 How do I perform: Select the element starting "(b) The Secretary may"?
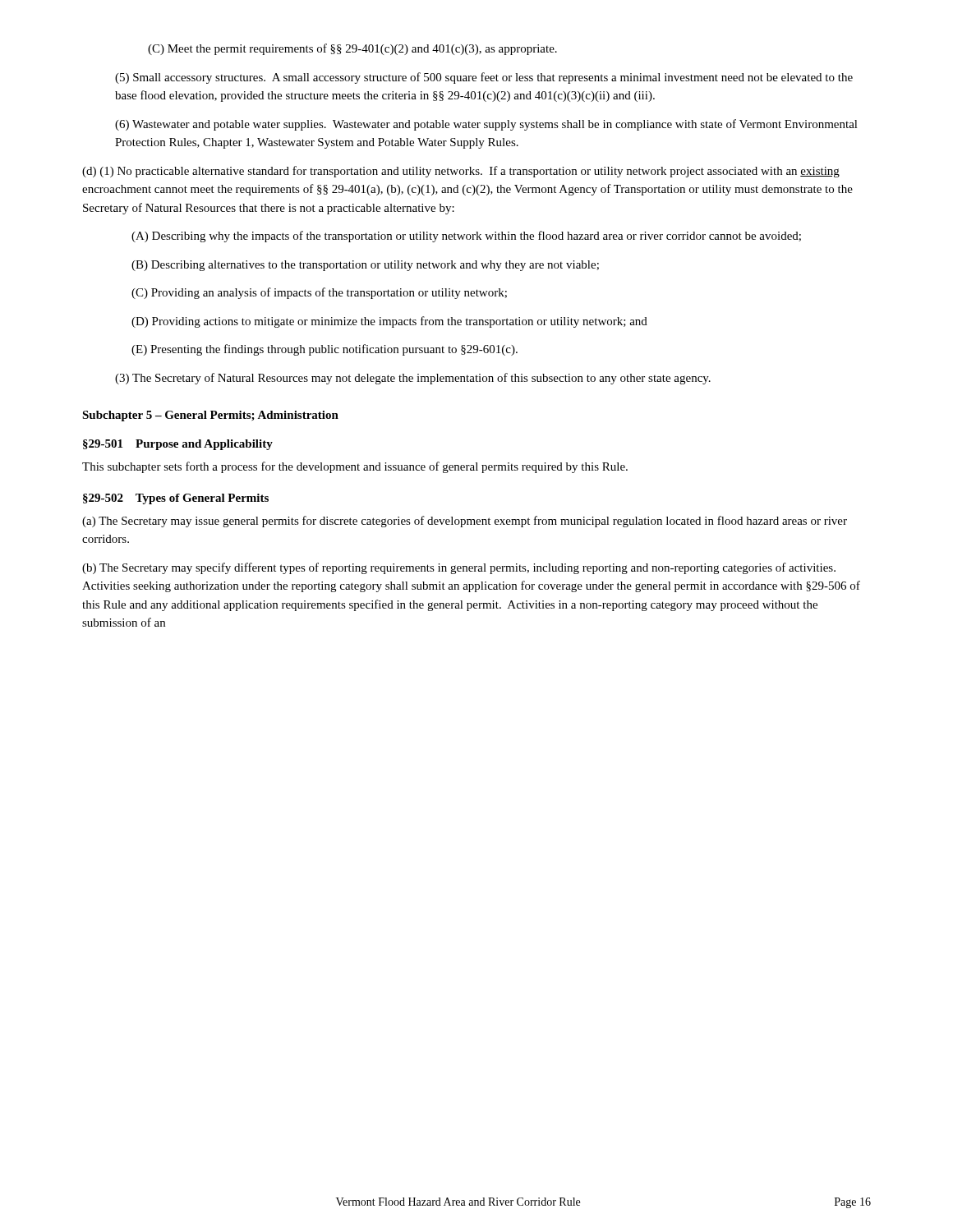click(x=471, y=595)
